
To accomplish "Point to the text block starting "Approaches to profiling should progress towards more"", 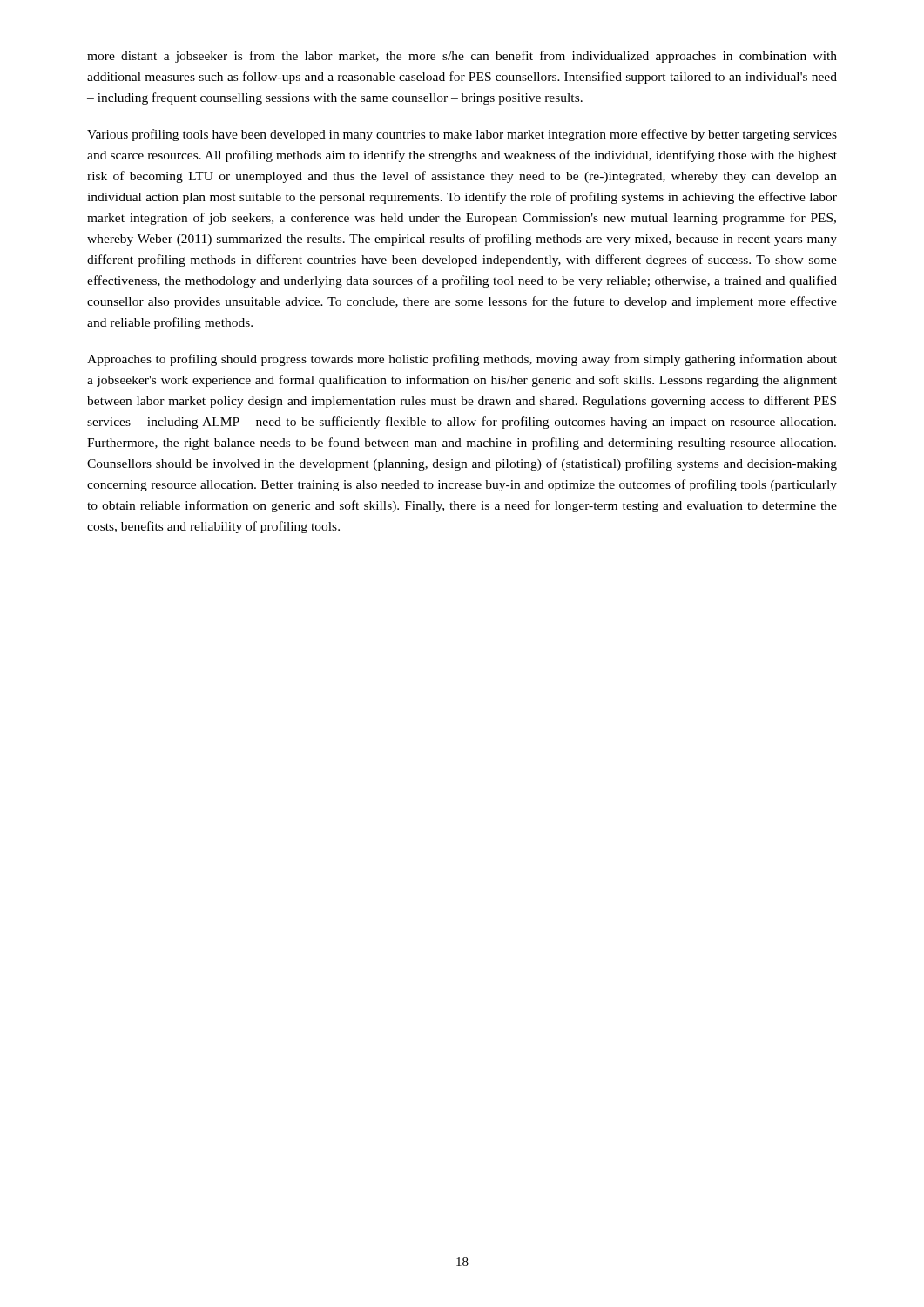I will point(462,442).
